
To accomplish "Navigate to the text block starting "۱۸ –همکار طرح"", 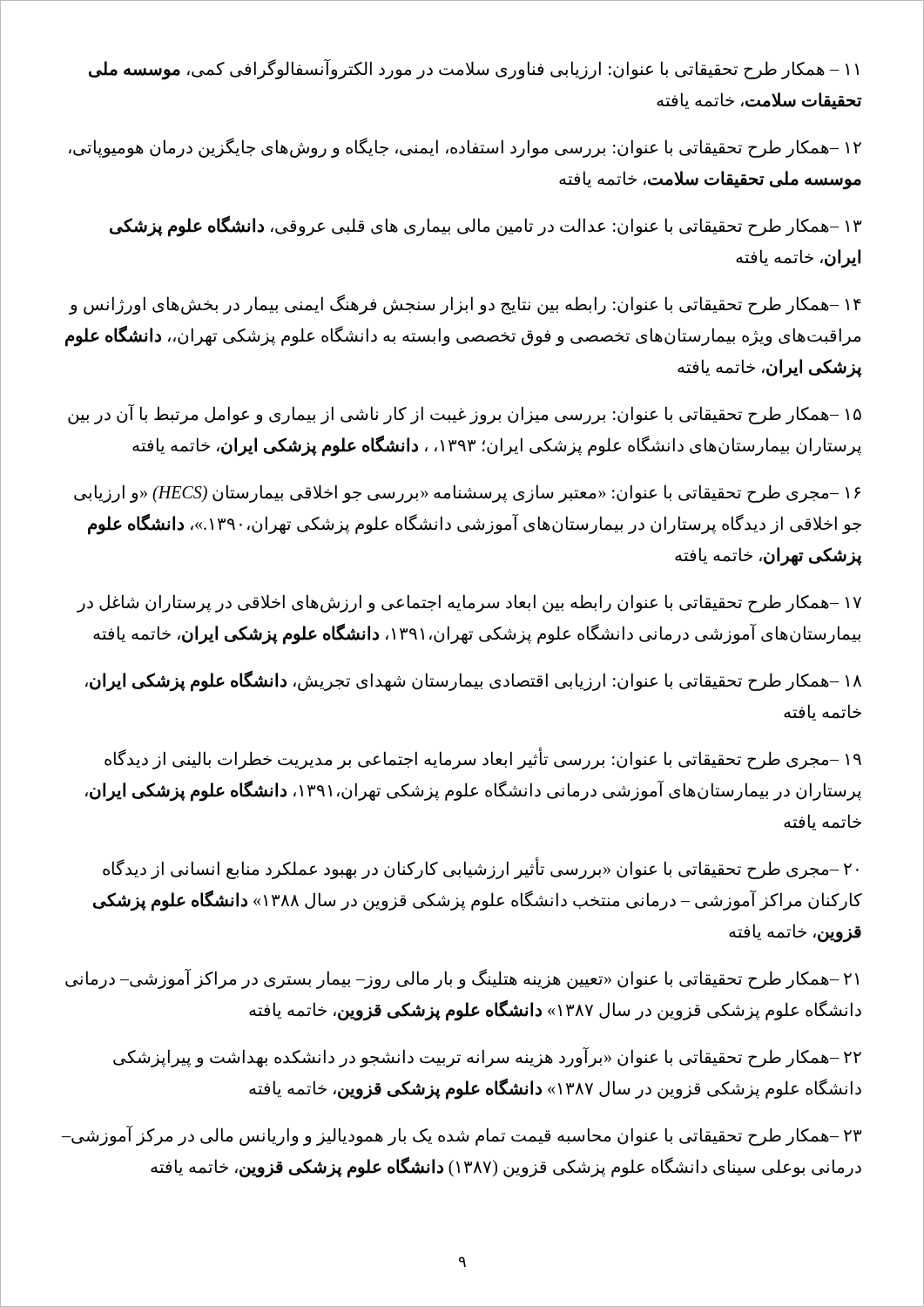I will coord(473,696).
